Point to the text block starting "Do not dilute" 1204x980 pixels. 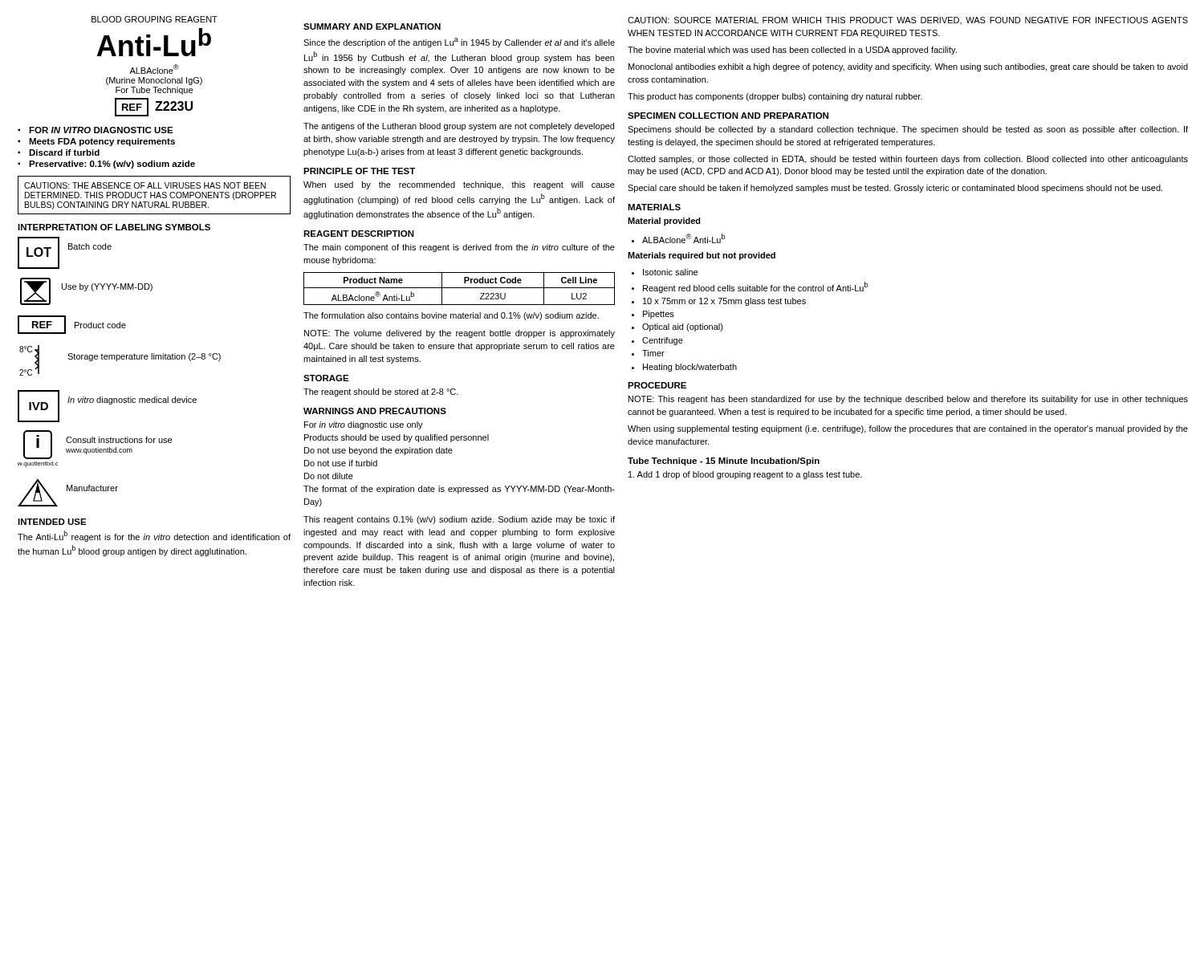pyautogui.click(x=328, y=476)
